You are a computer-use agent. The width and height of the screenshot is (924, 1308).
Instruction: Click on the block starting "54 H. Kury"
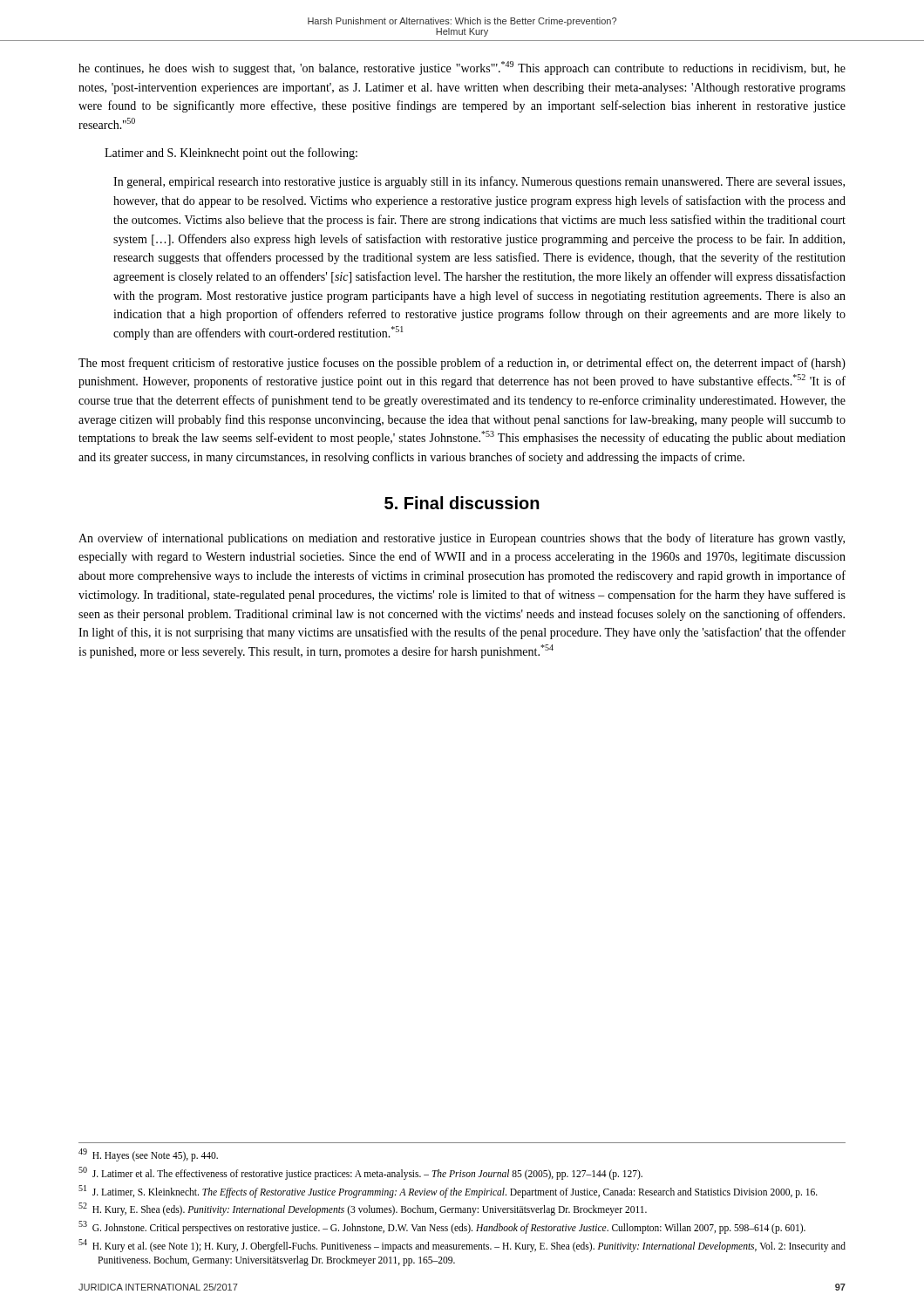pyautogui.click(x=462, y=1252)
